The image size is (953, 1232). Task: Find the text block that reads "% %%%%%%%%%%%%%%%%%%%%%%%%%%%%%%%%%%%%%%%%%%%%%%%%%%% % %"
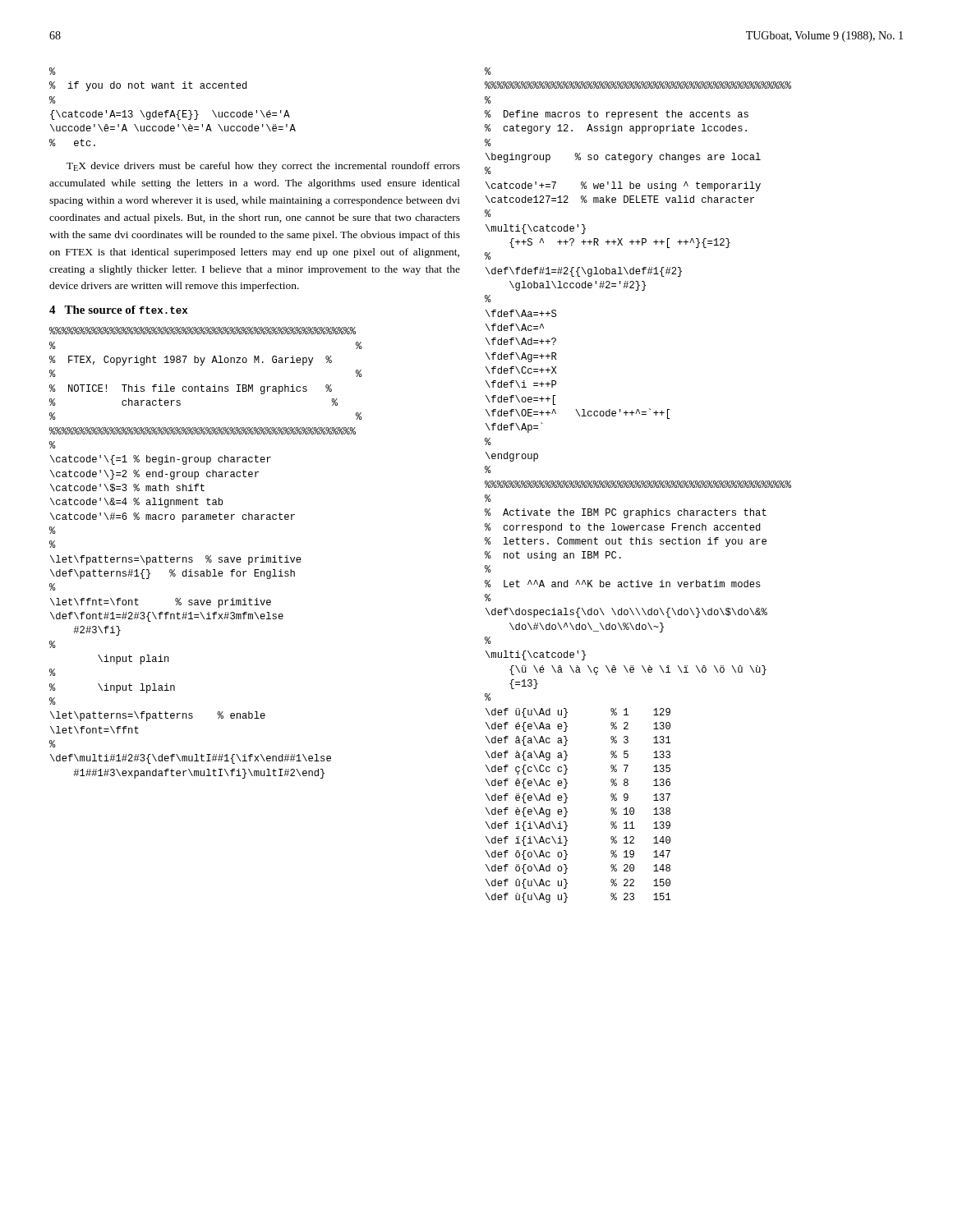click(694, 486)
